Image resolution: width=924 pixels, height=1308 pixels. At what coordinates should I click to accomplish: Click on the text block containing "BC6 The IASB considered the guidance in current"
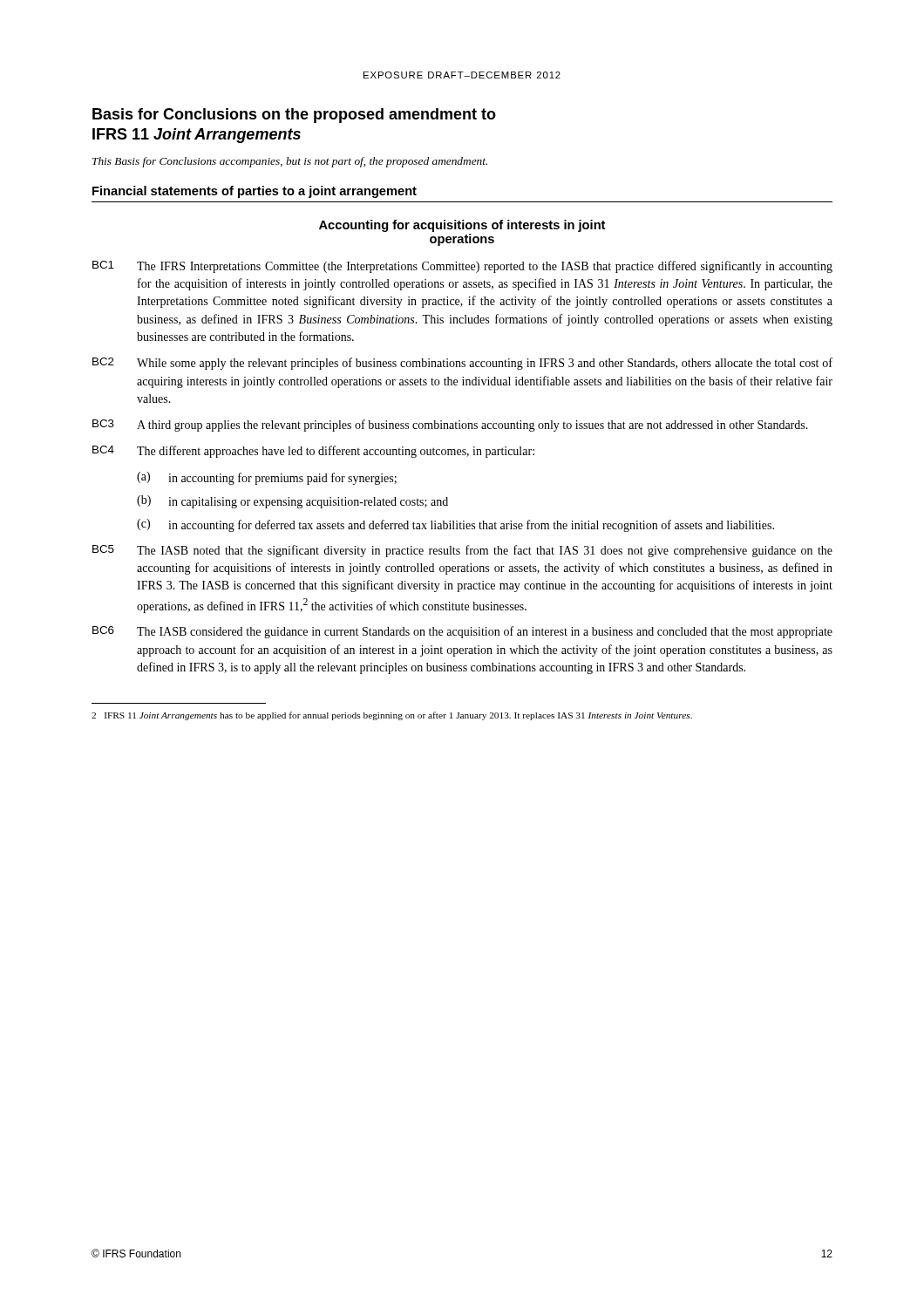tap(462, 650)
